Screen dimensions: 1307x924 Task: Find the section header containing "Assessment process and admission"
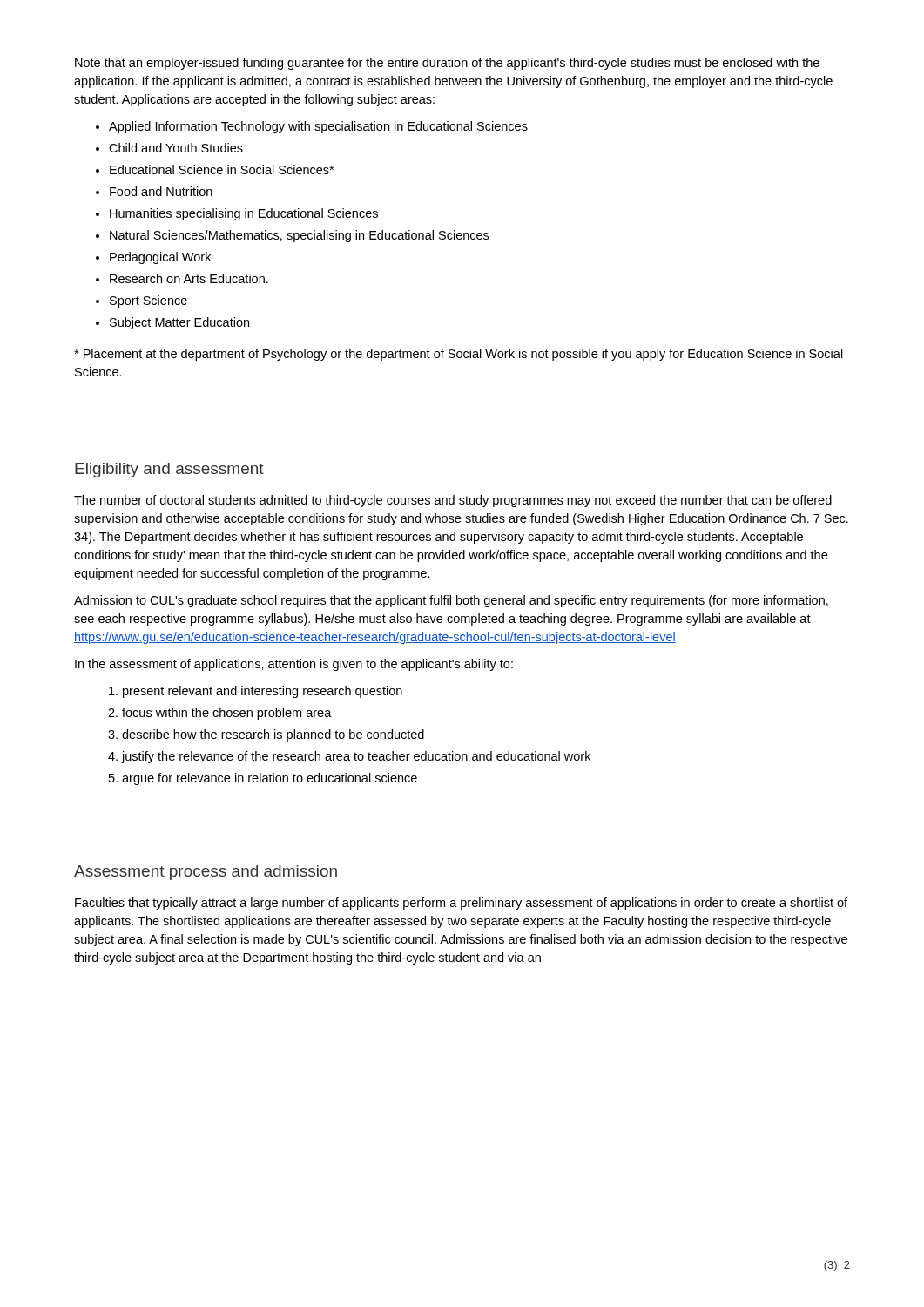tap(206, 871)
